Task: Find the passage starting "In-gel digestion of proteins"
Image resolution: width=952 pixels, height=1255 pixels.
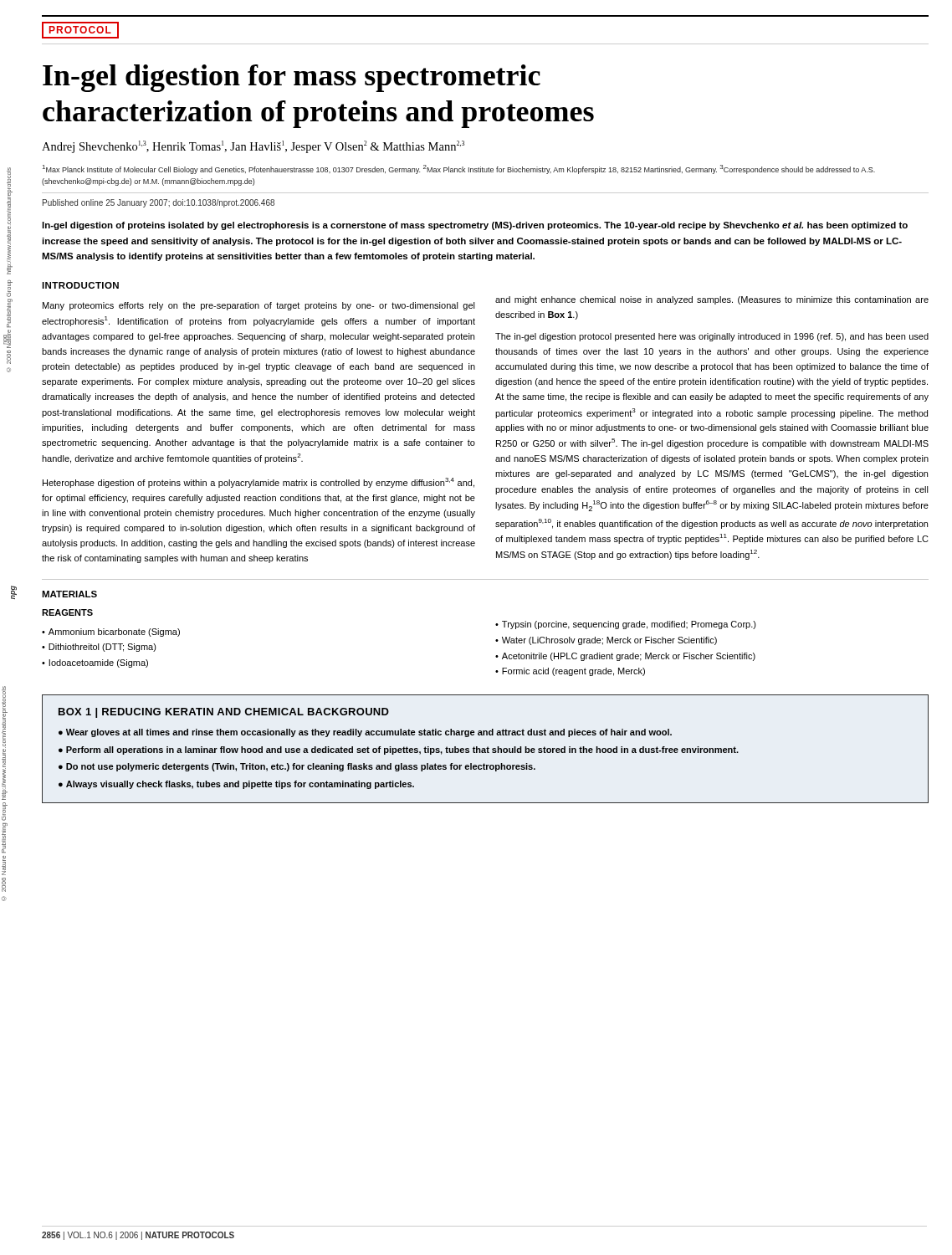Action: click(x=475, y=241)
